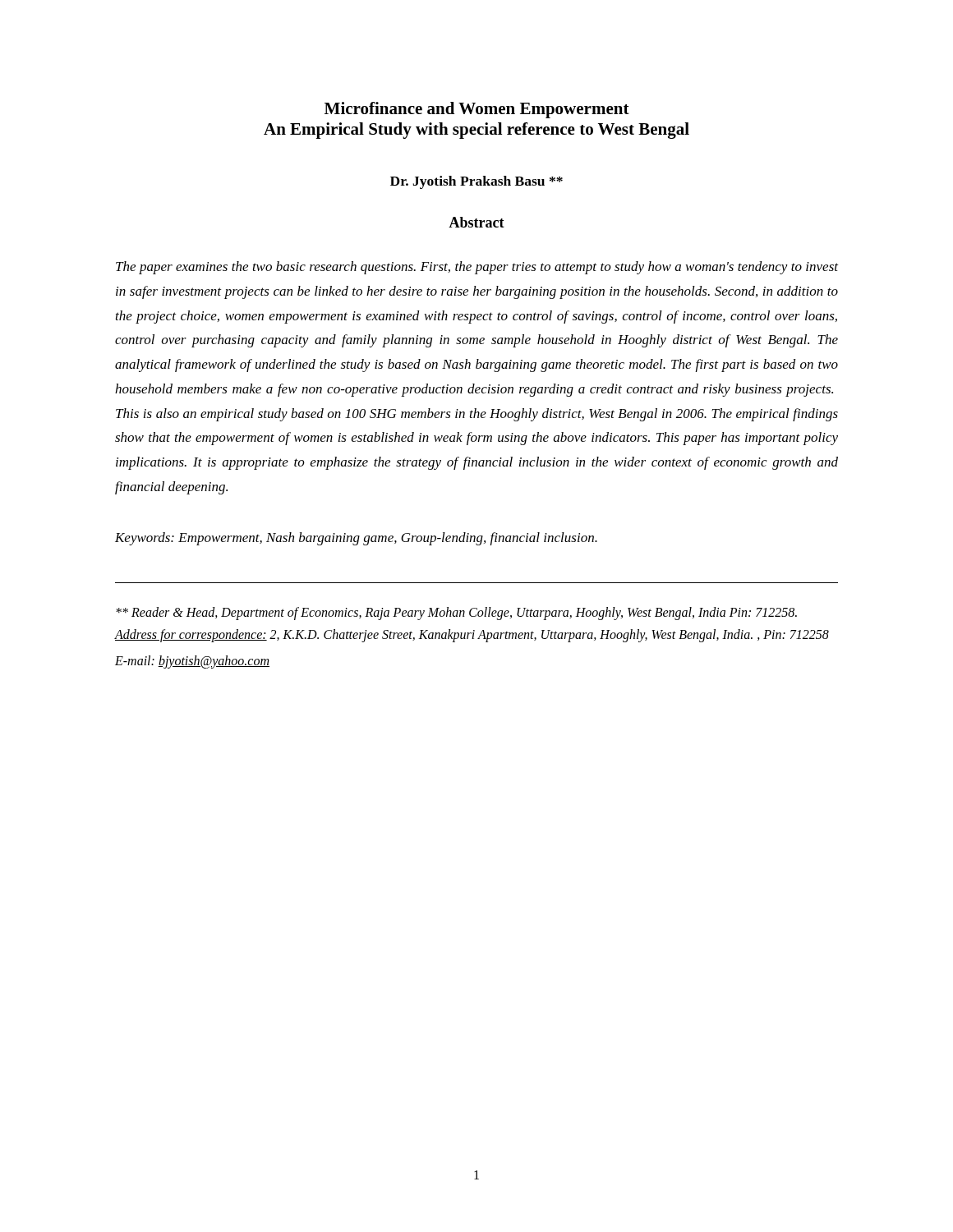Image resolution: width=953 pixels, height=1232 pixels.
Task: Point to the block beginning "The paper examines"
Action: 476,377
